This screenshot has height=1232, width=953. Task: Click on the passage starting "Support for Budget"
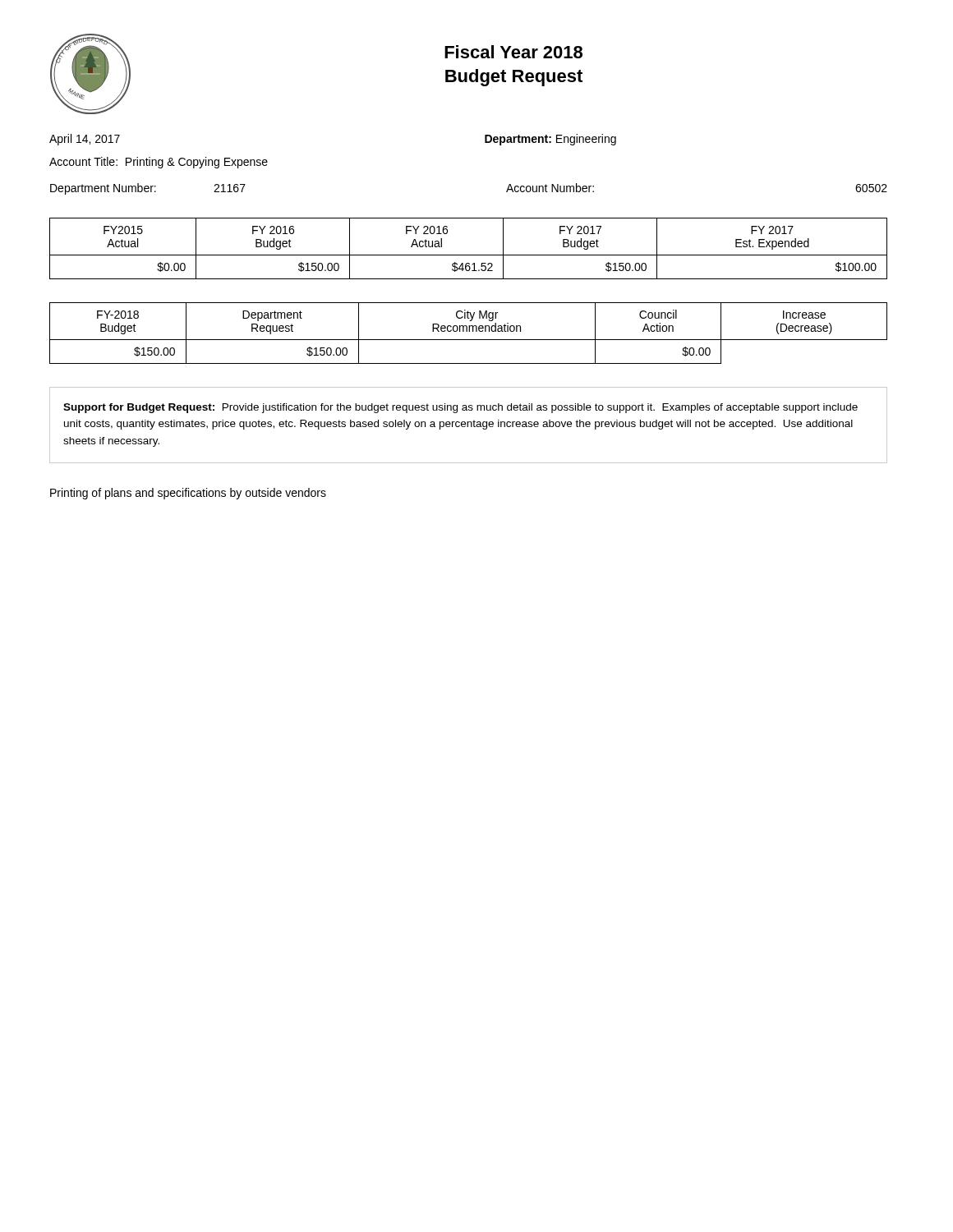pyautogui.click(x=468, y=424)
